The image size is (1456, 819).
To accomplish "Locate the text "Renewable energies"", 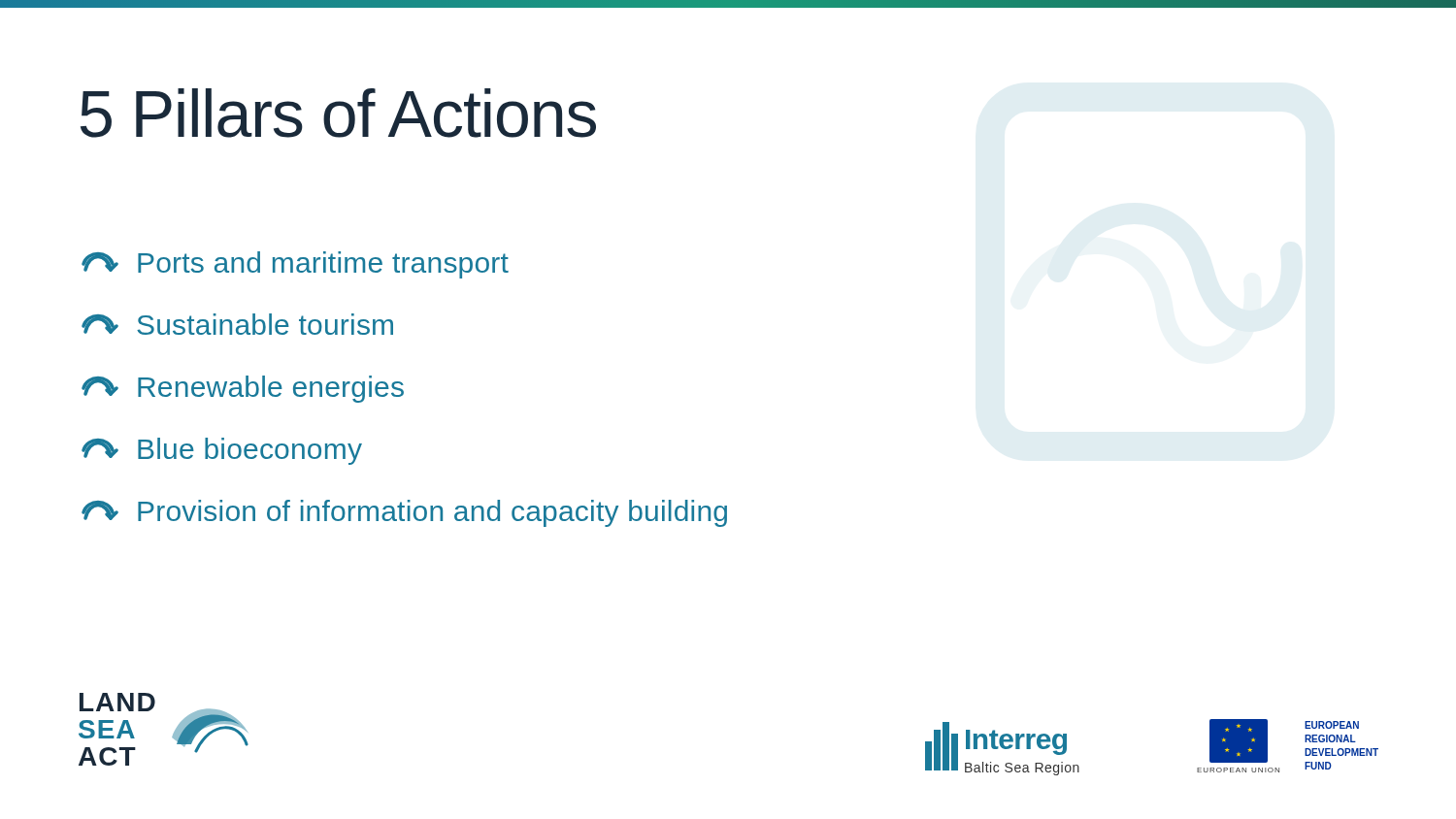I will point(241,387).
